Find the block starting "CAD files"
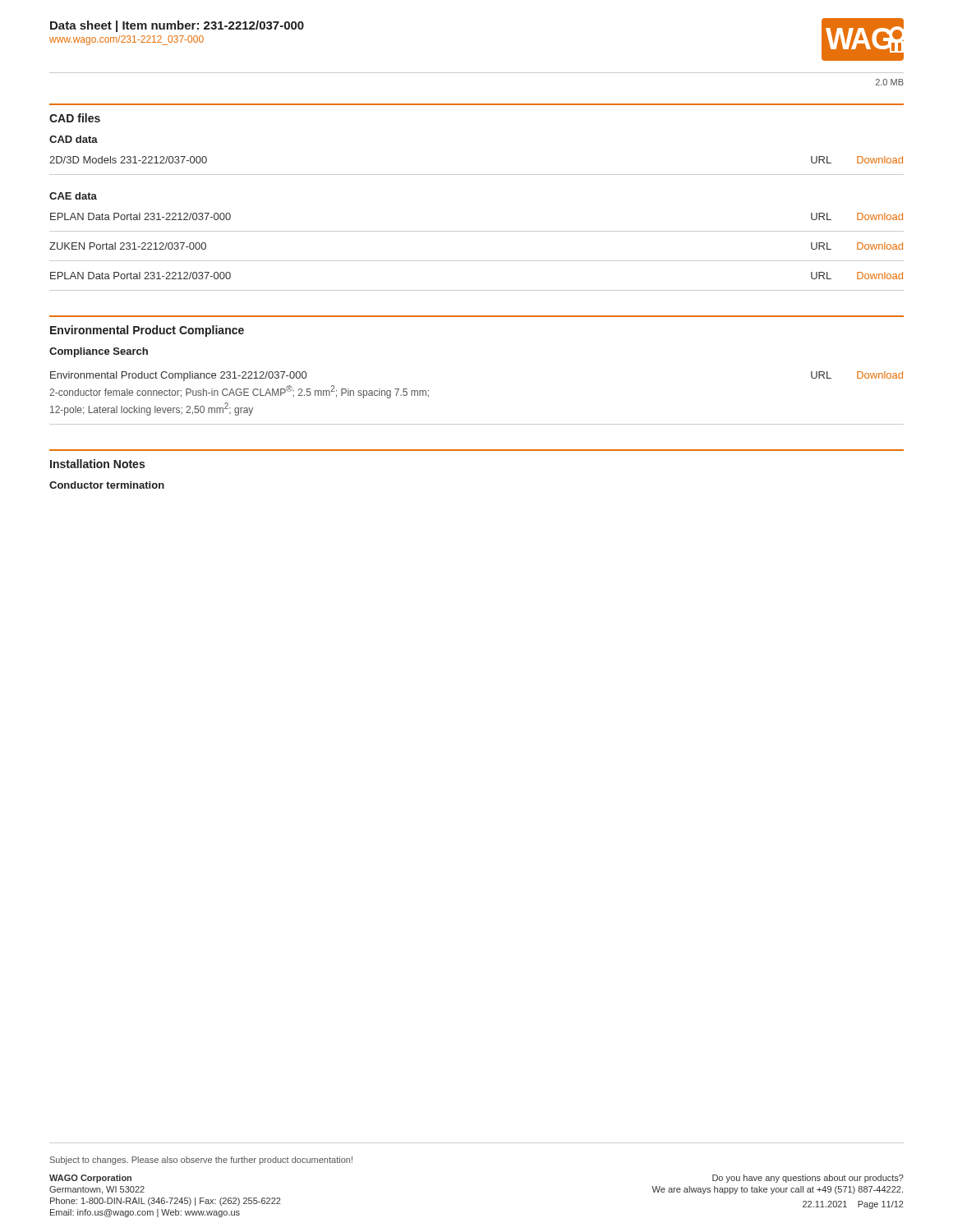 click(75, 118)
